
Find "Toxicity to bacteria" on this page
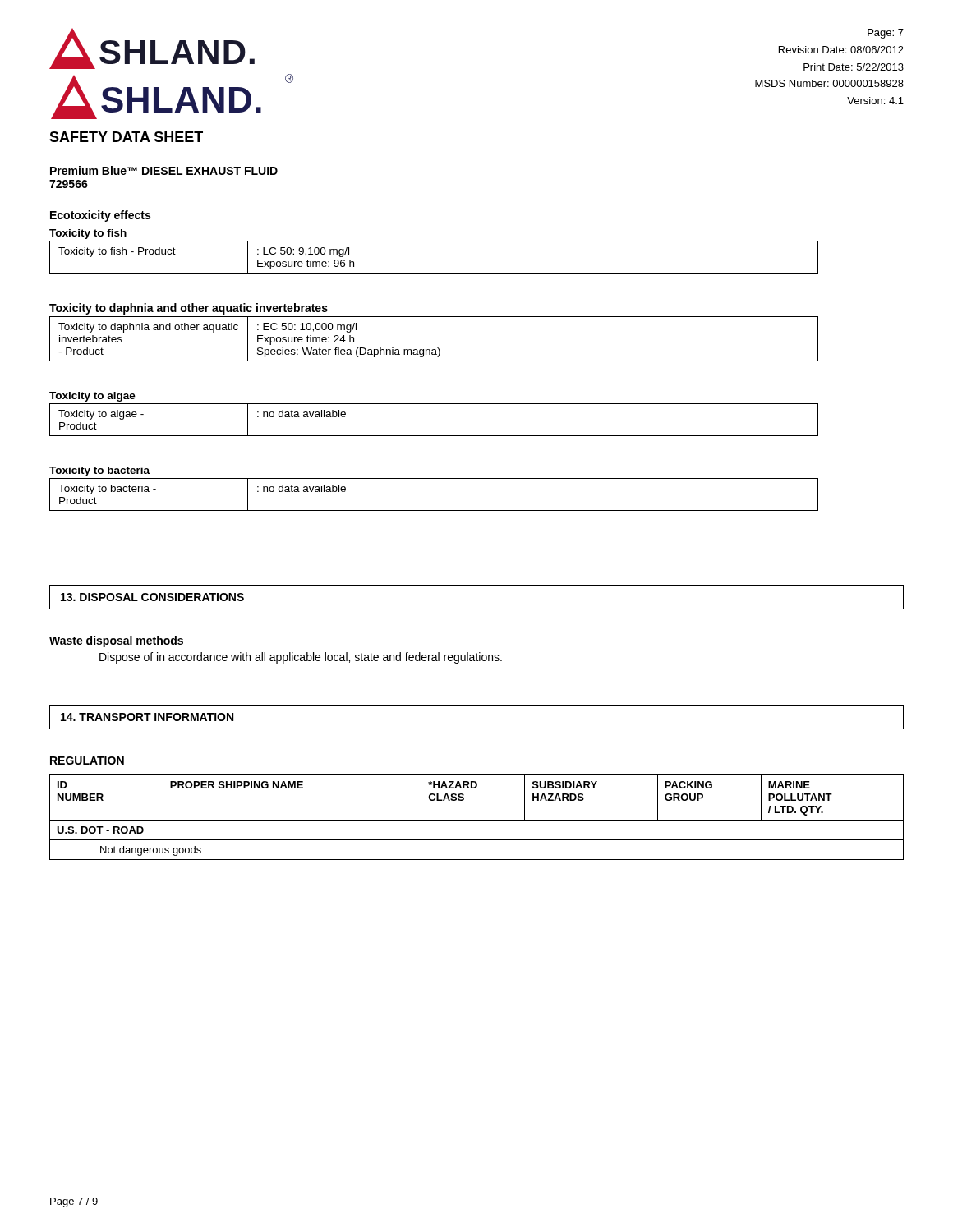(x=99, y=470)
